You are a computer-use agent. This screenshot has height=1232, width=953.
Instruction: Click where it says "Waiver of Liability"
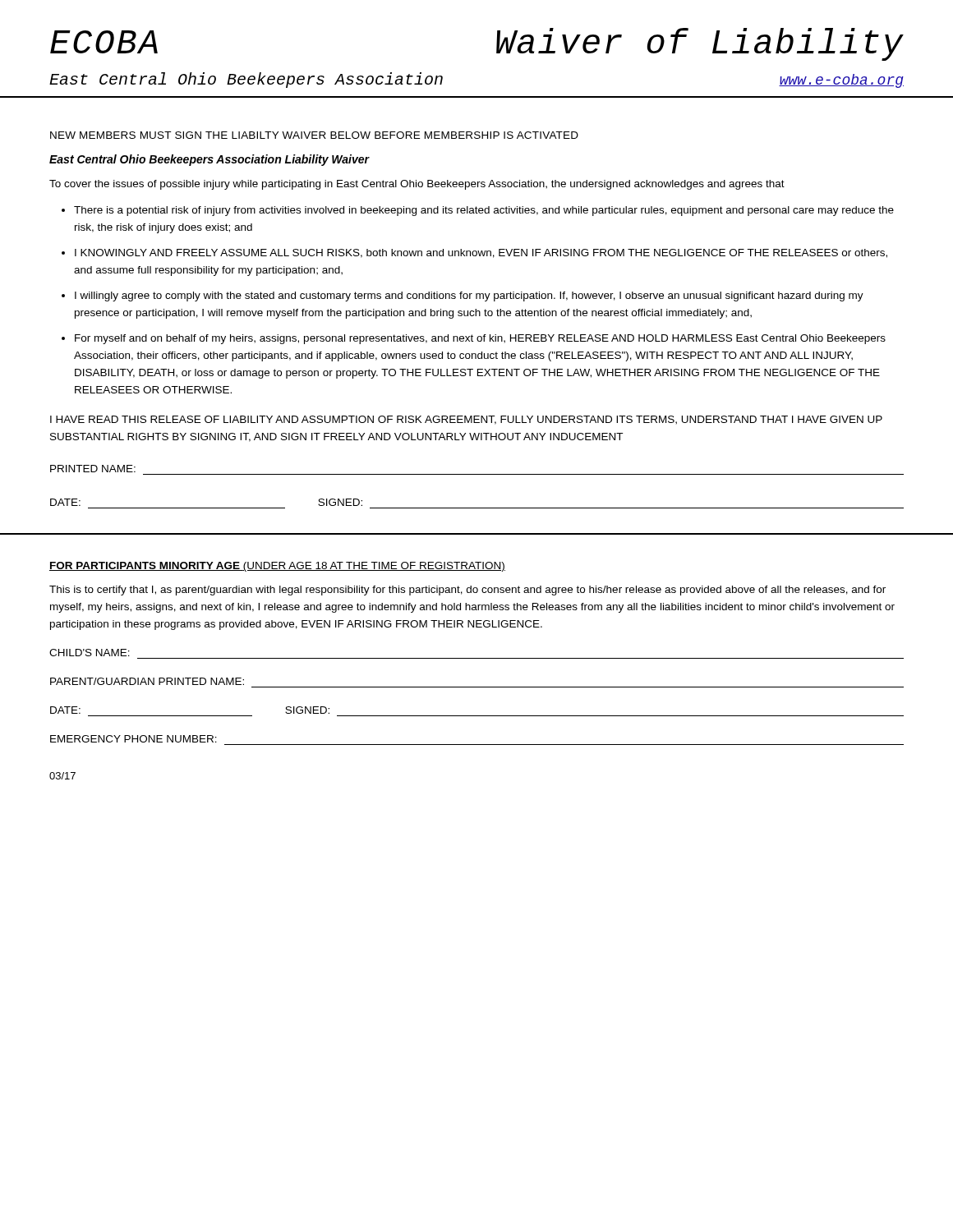click(699, 44)
